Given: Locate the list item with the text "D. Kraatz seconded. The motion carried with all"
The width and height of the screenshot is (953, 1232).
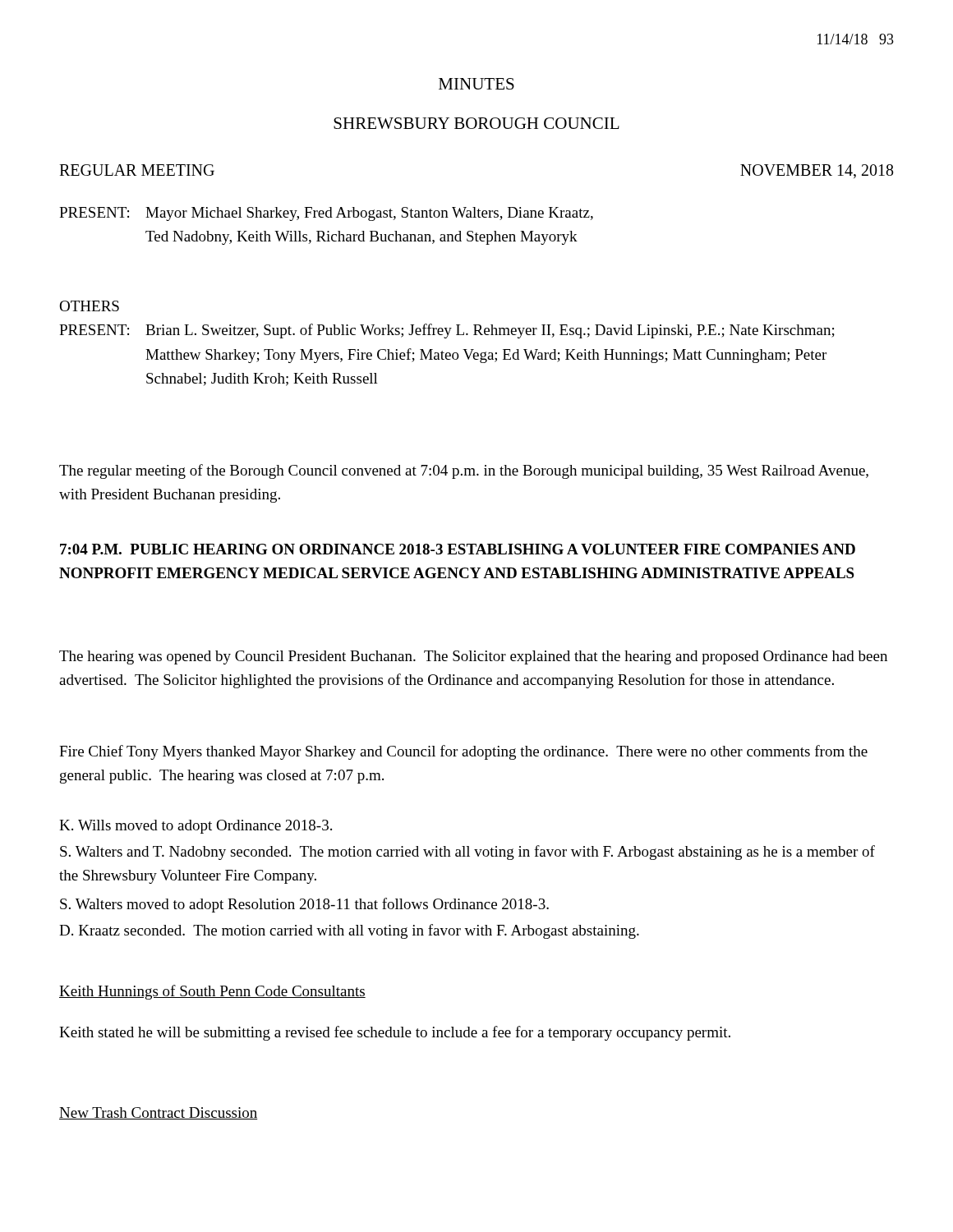Looking at the screenshot, I should pos(350,930).
